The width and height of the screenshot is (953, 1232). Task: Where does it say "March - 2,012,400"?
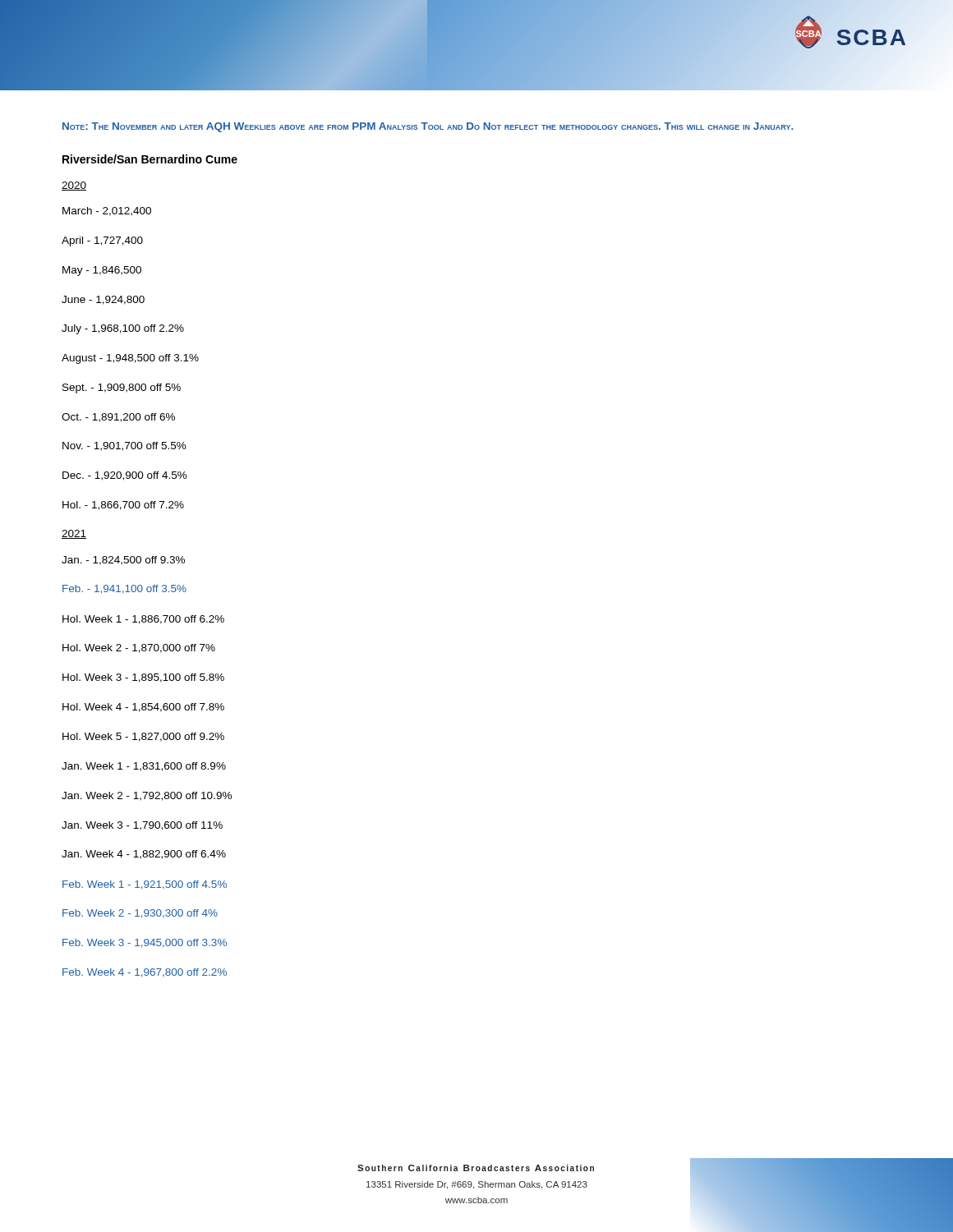pos(107,211)
